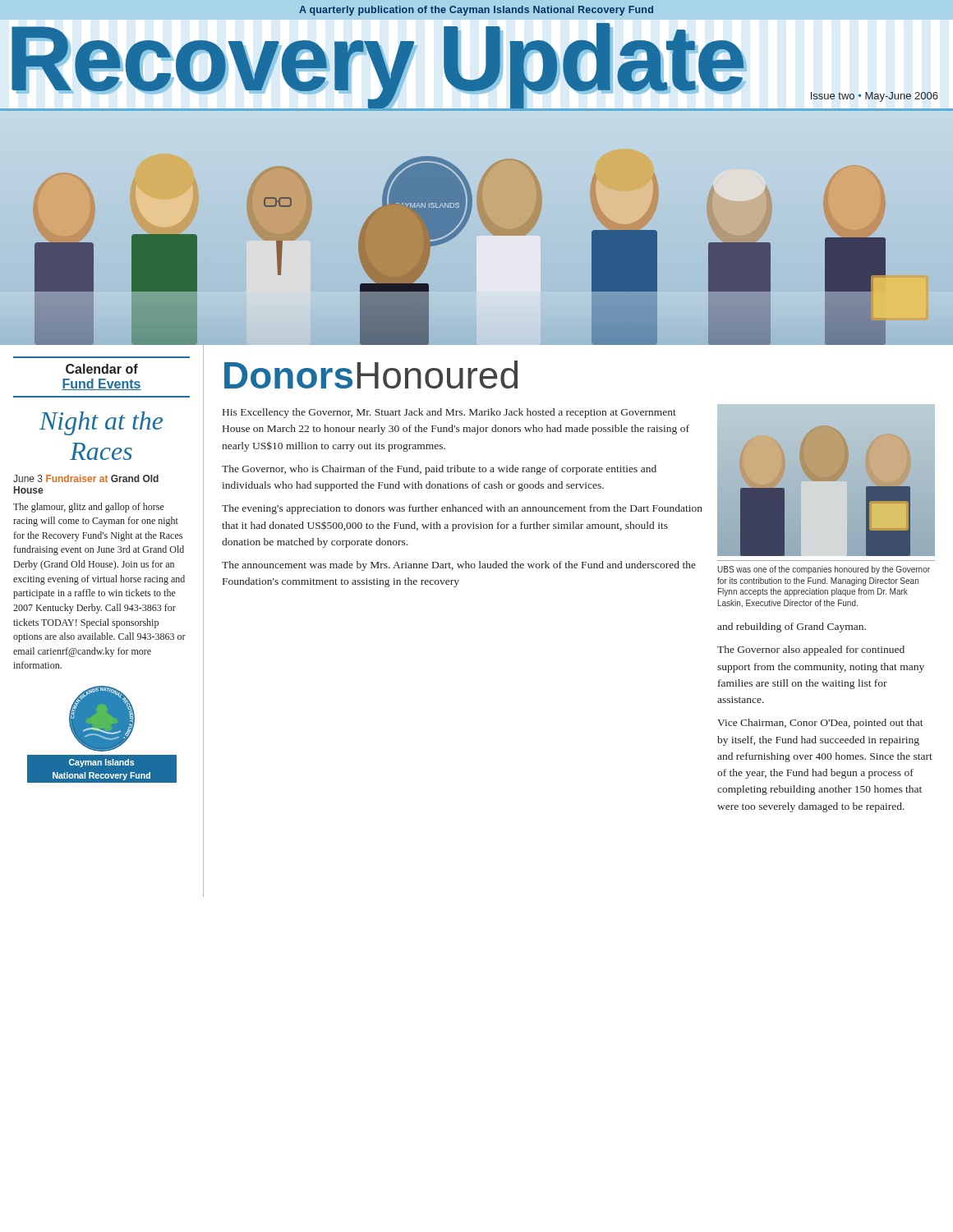Select the text that reads "Night at theRaces"
Image resolution: width=953 pixels, height=1232 pixels.
tap(101, 436)
